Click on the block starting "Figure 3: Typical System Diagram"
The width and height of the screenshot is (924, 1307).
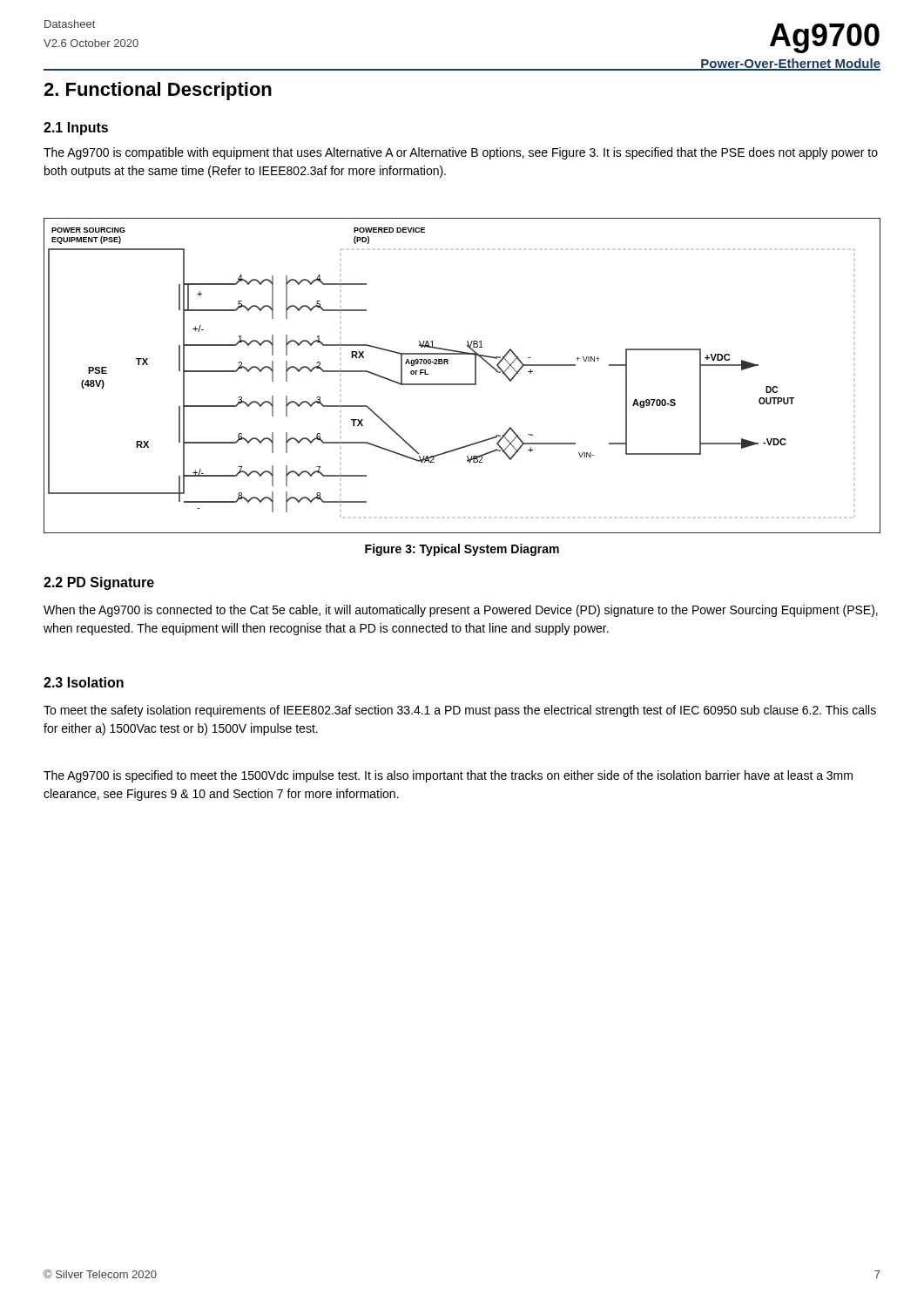(x=462, y=549)
